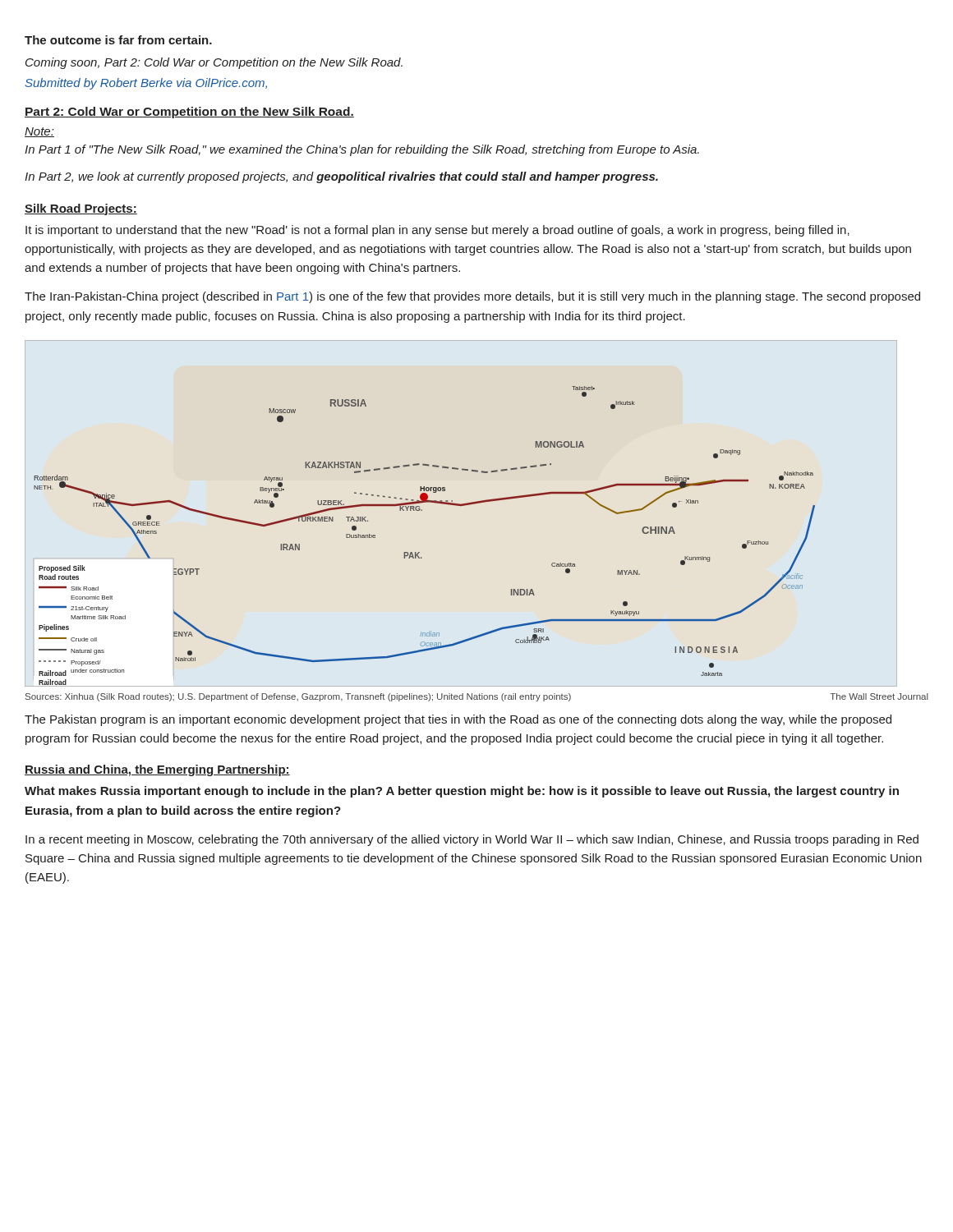The width and height of the screenshot is (953, 1232).
Task: Find a map
Action: 476,521
